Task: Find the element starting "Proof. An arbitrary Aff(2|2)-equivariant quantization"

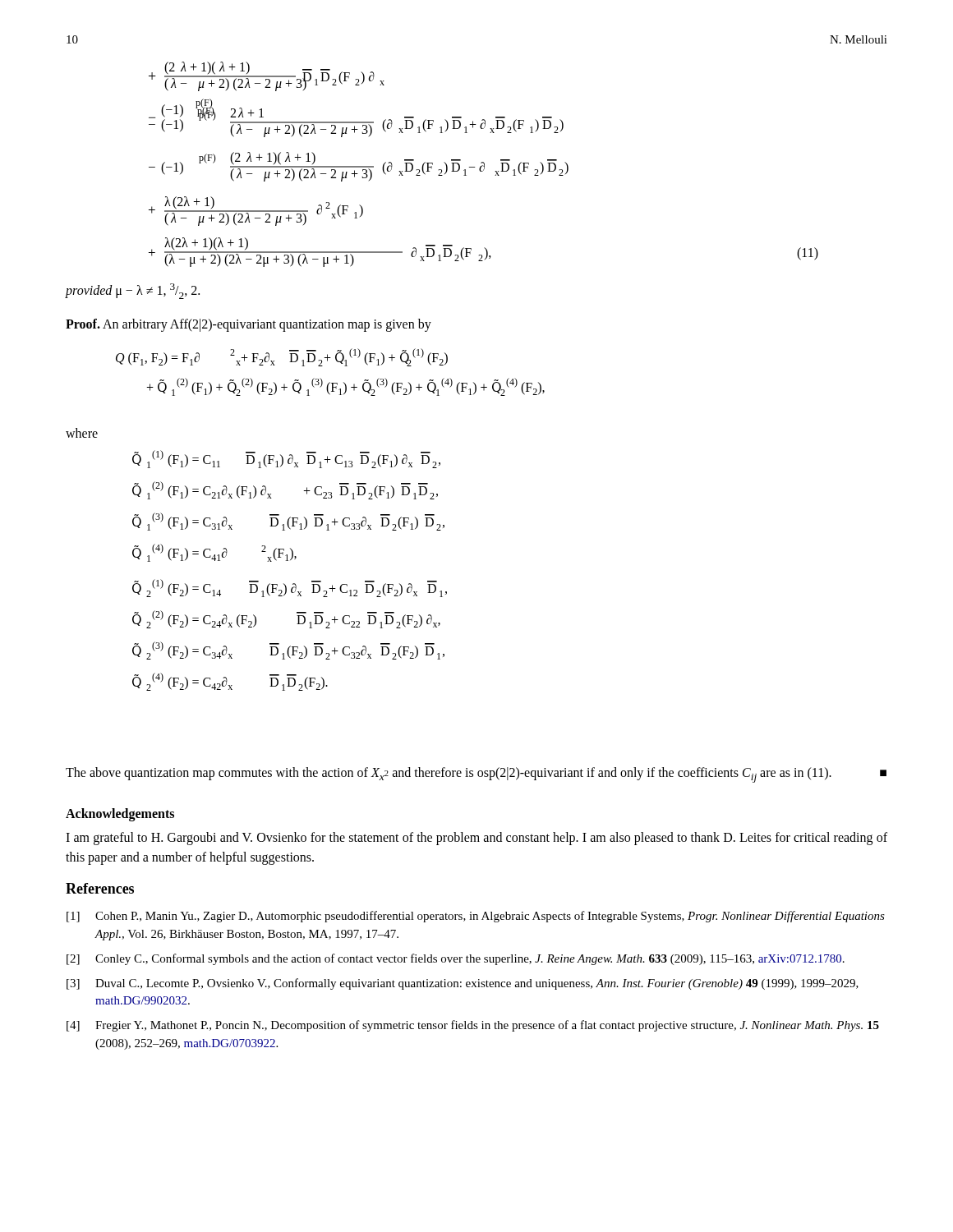Action: point(248,324)
